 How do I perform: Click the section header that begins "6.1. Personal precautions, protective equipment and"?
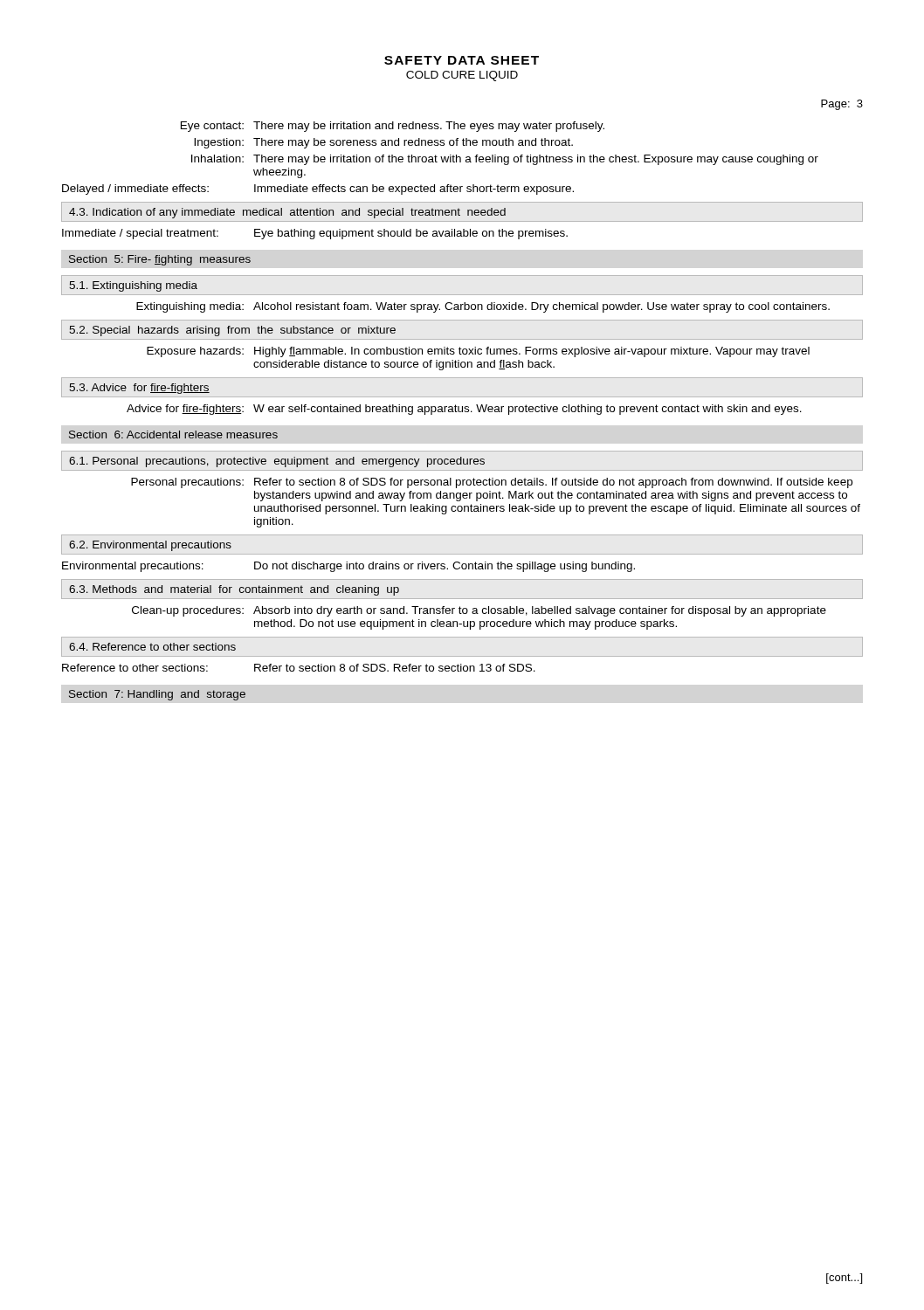click(277, 461)
